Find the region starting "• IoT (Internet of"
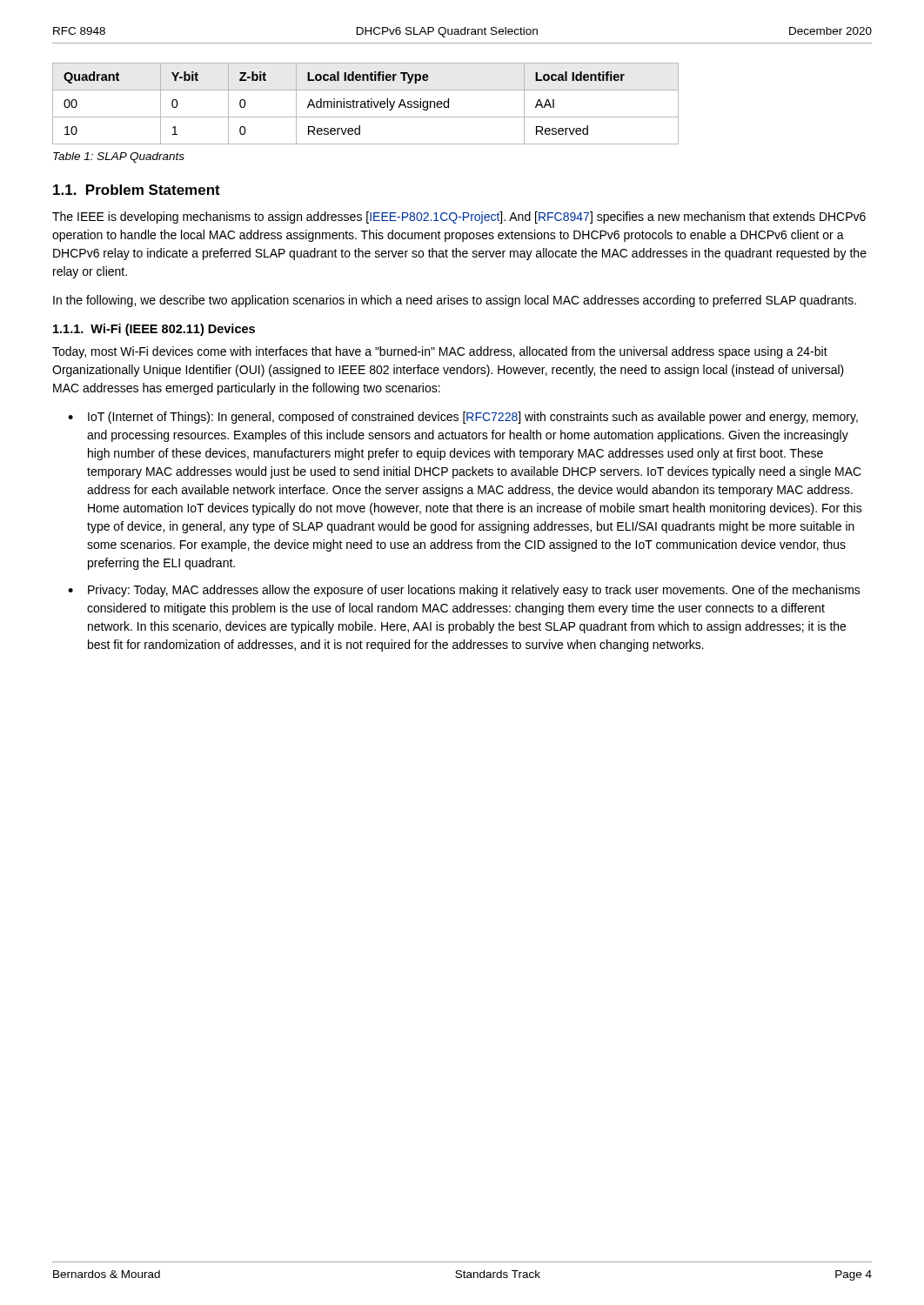This screenshot has width=924, height=1305. (470, 490)
